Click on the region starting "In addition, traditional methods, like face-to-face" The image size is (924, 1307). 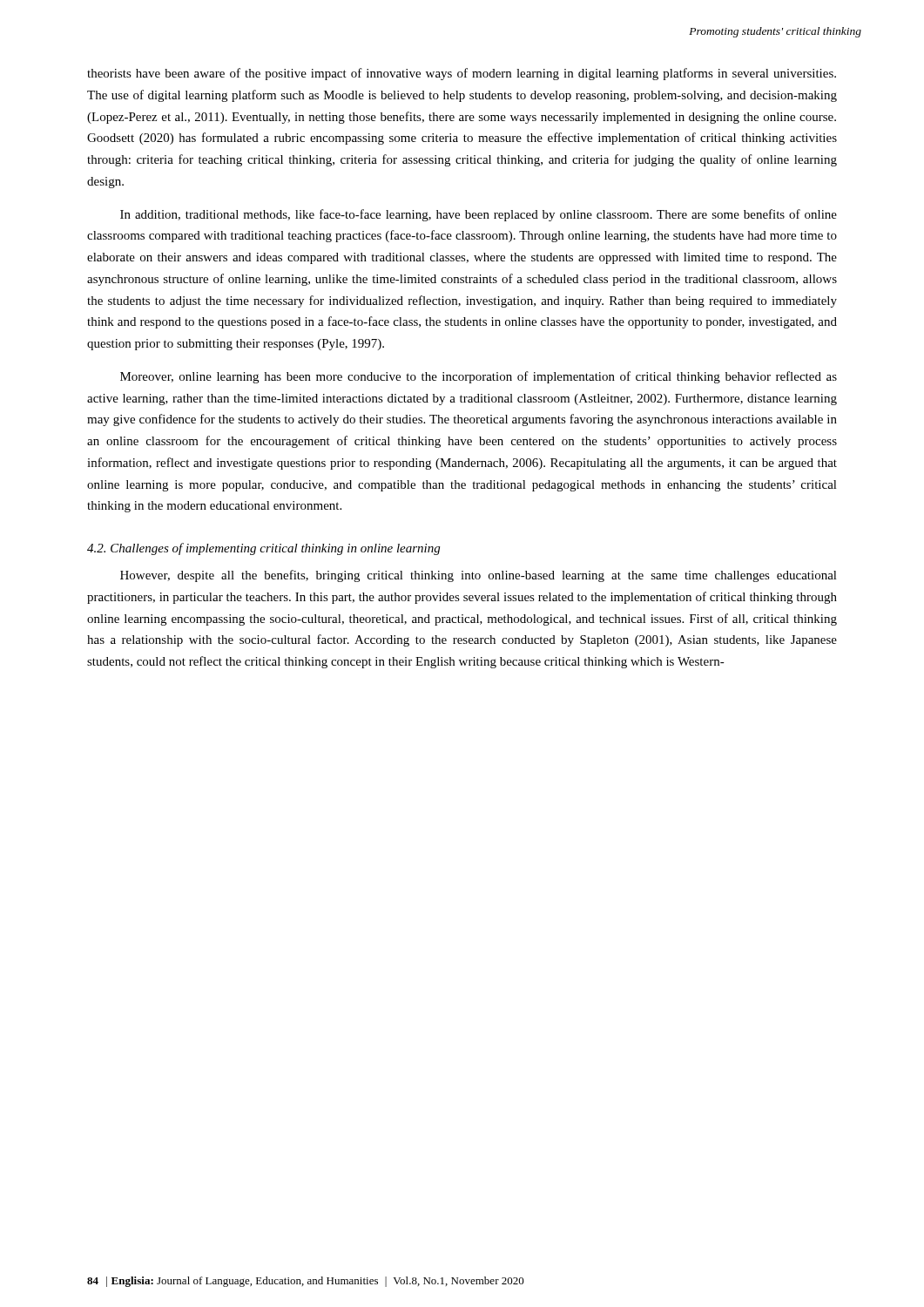(462, 279)
